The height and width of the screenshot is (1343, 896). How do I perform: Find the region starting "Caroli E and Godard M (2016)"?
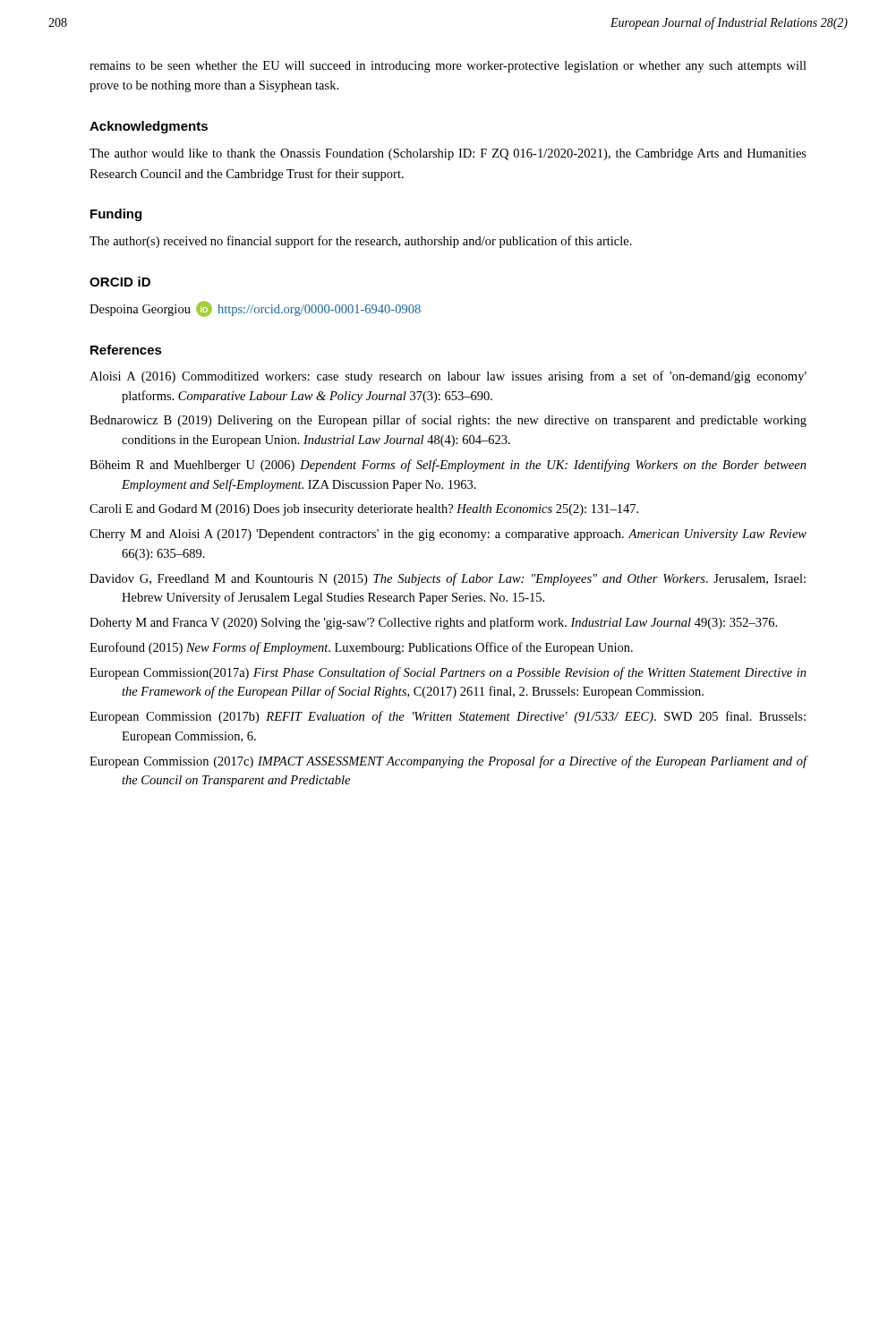point(364,509)
